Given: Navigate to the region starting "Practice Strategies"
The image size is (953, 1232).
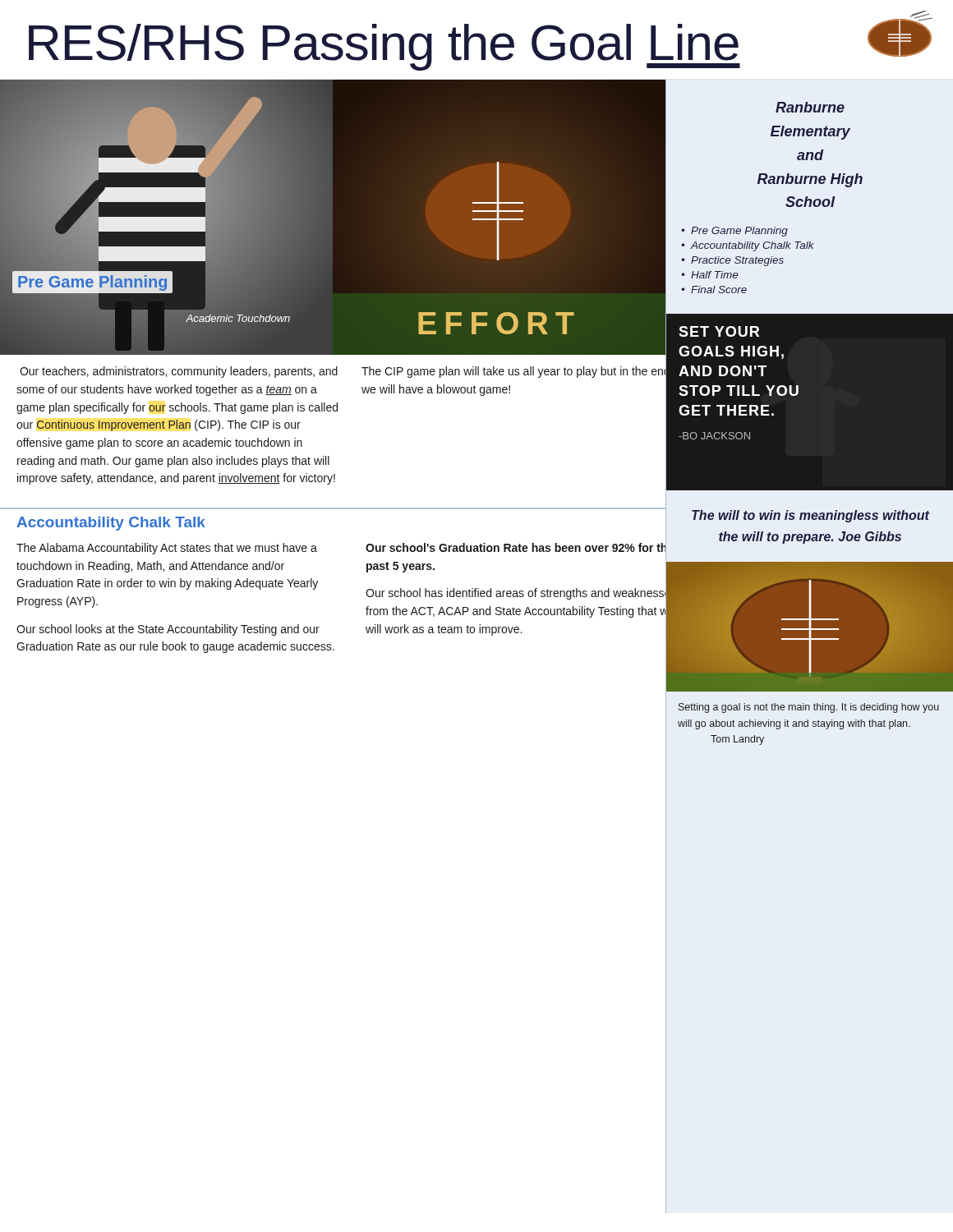Looking at the screenshot, I should click(x=737, y=260).
